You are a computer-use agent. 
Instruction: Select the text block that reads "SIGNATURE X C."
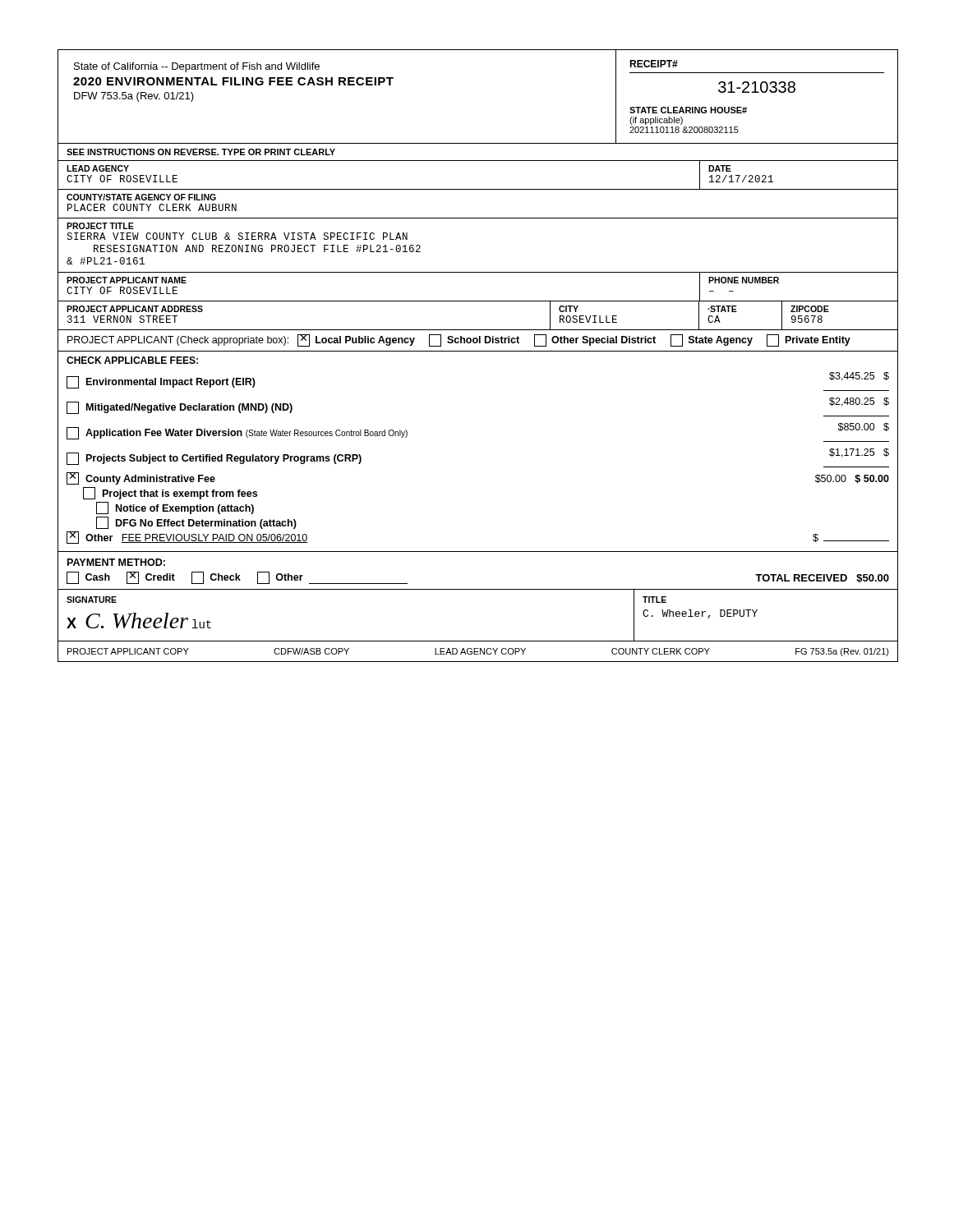(x=92, y=600)
